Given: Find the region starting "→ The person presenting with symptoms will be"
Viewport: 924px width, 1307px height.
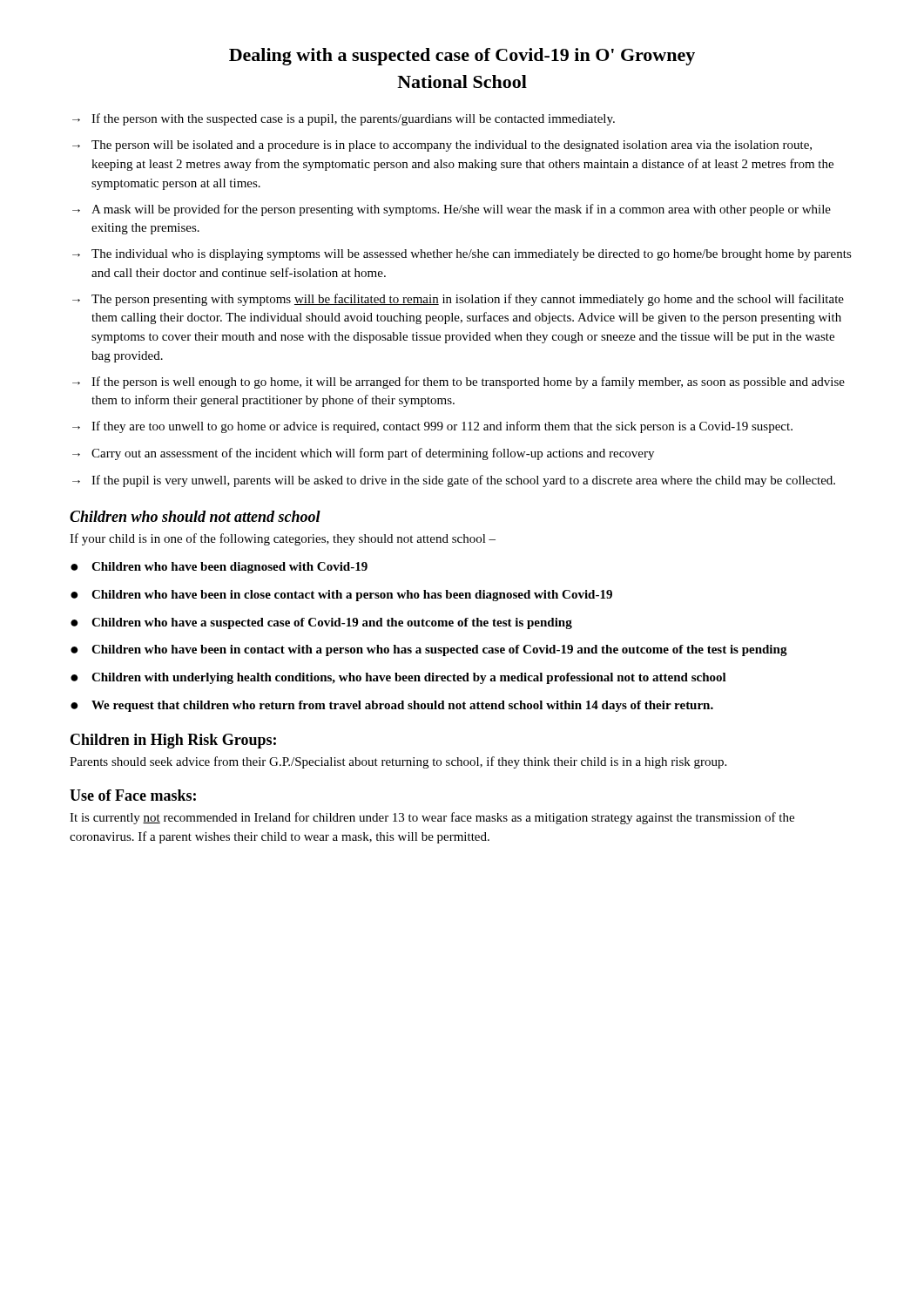Looking at the screenshot, I should [x=462, y=328].
